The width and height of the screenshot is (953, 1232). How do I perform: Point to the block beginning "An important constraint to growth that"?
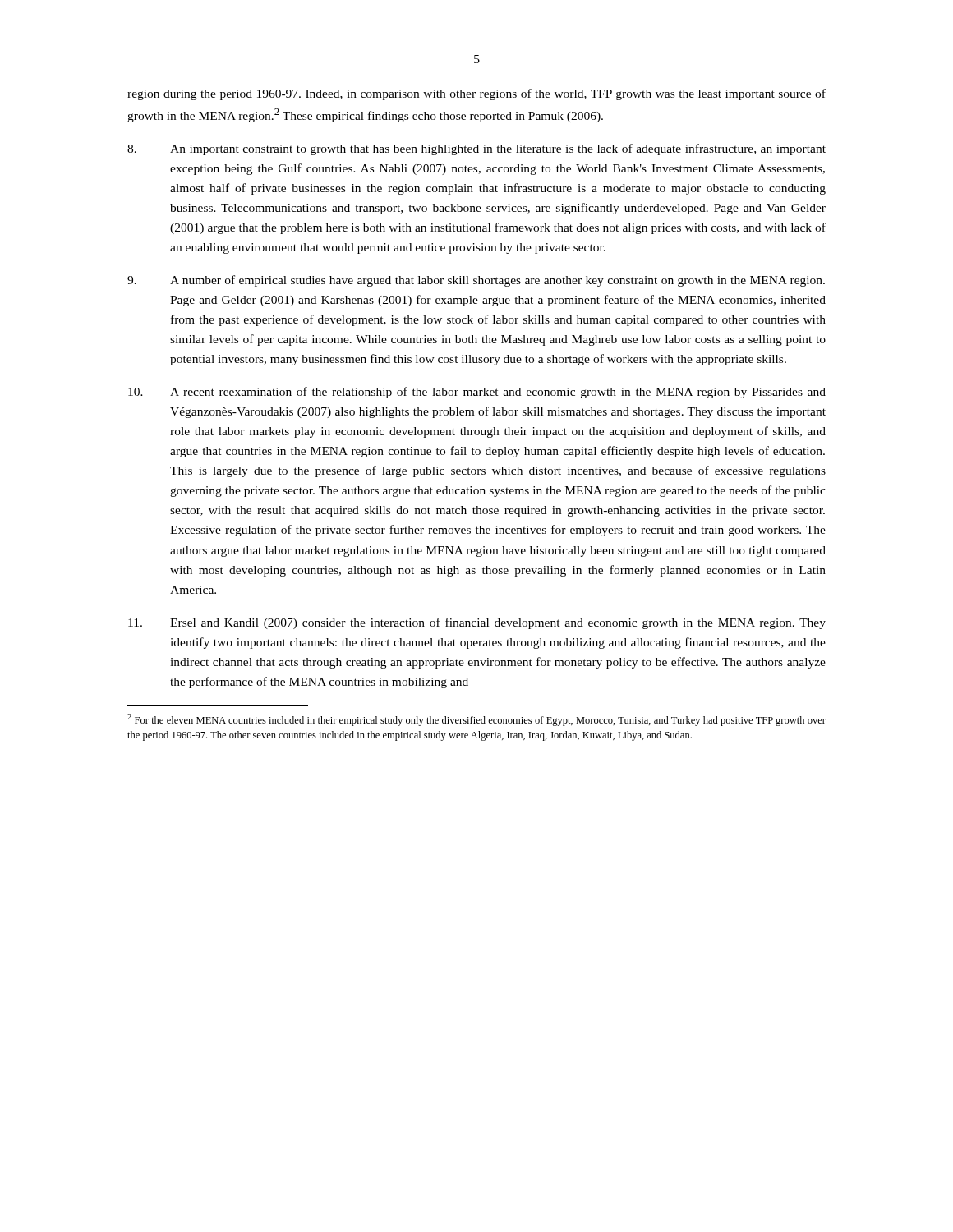pyautogui.click(x=476, y=198)
